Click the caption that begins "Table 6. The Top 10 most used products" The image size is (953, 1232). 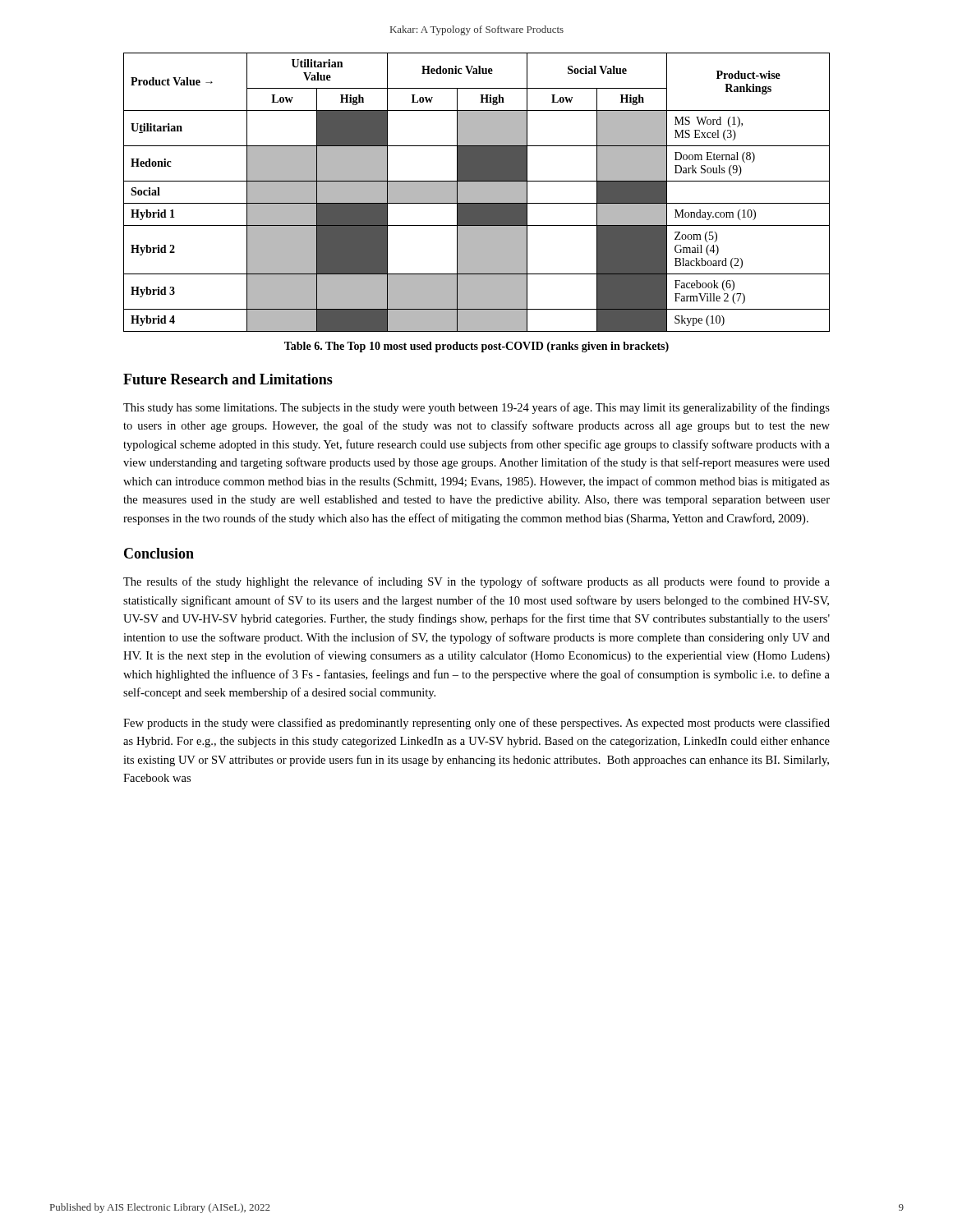click(476, 346)
